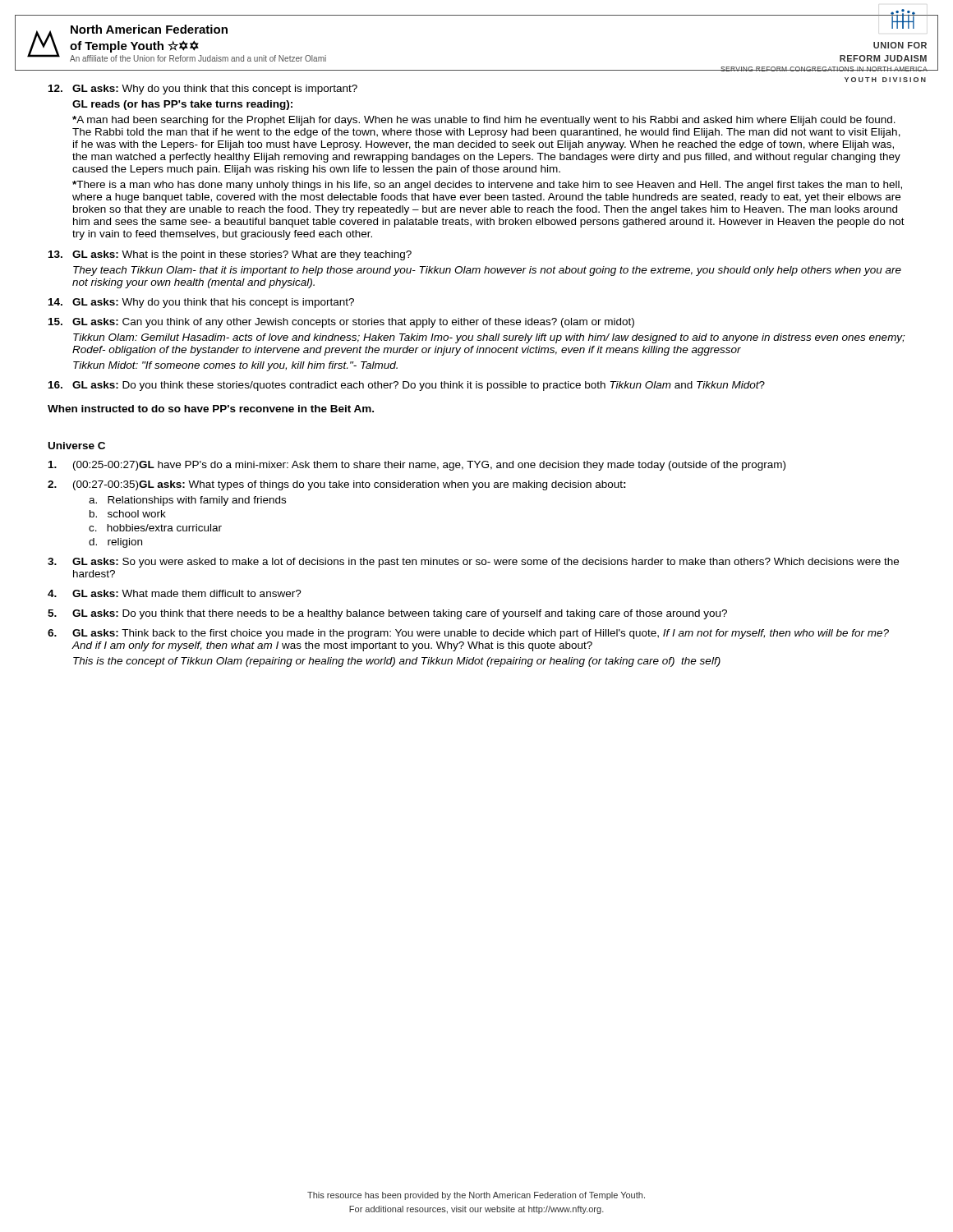
Task: Find the block on this page that starts "4. GL asks: What made them"
Action: click(x=175, y=593)
